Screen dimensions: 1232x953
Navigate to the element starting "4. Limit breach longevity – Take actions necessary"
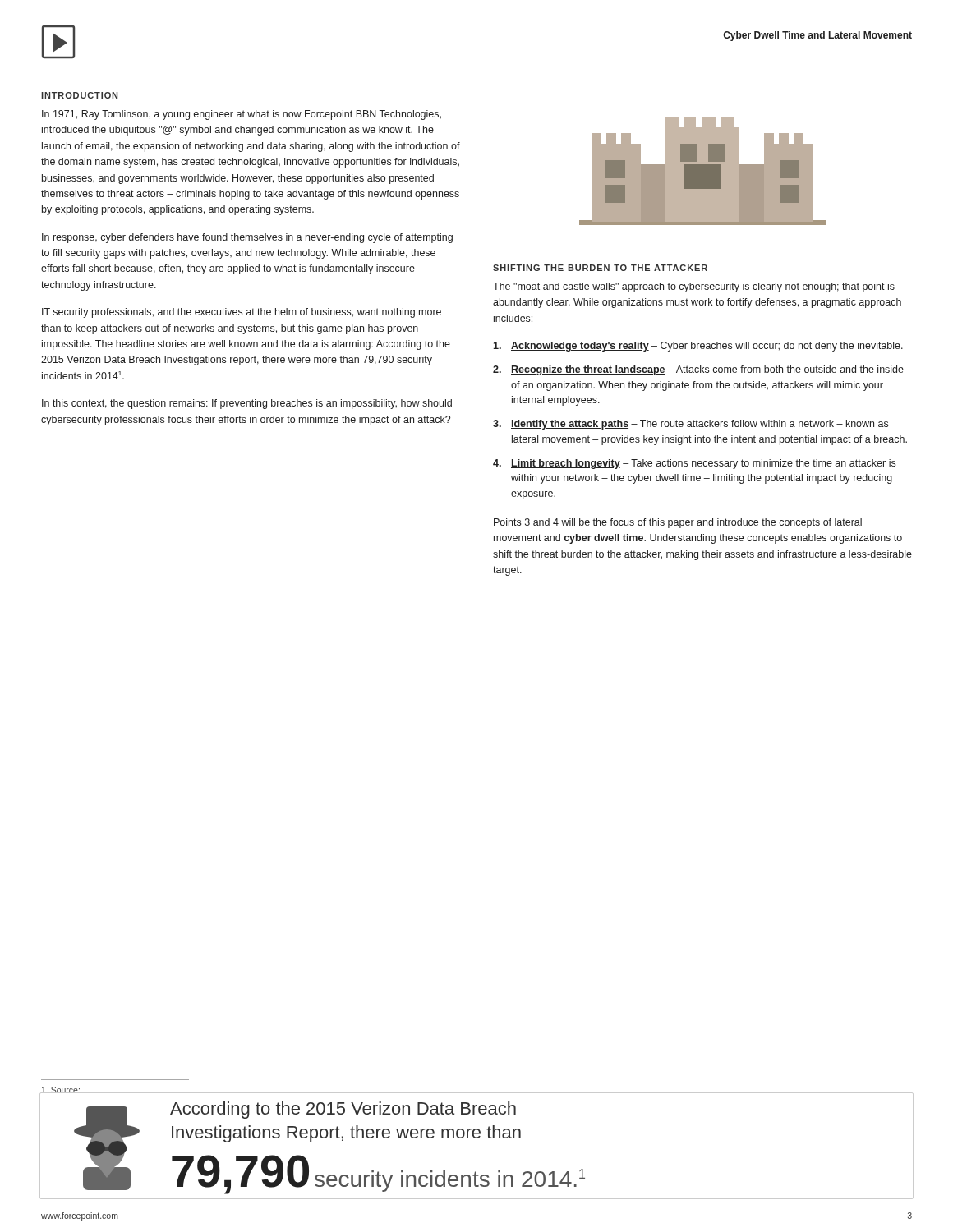coord(702,479)
